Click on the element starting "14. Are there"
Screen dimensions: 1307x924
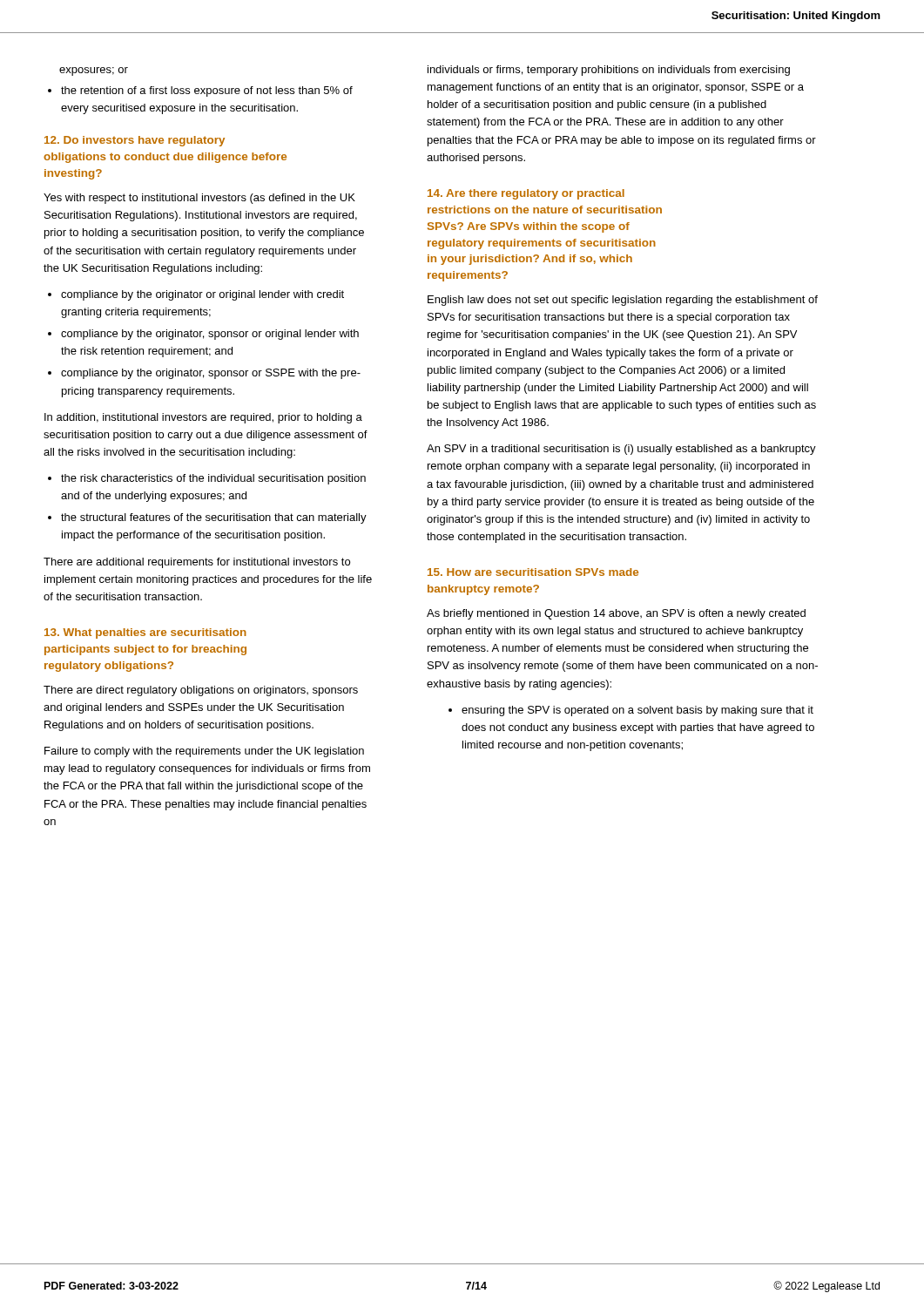[x=545, y=234]
